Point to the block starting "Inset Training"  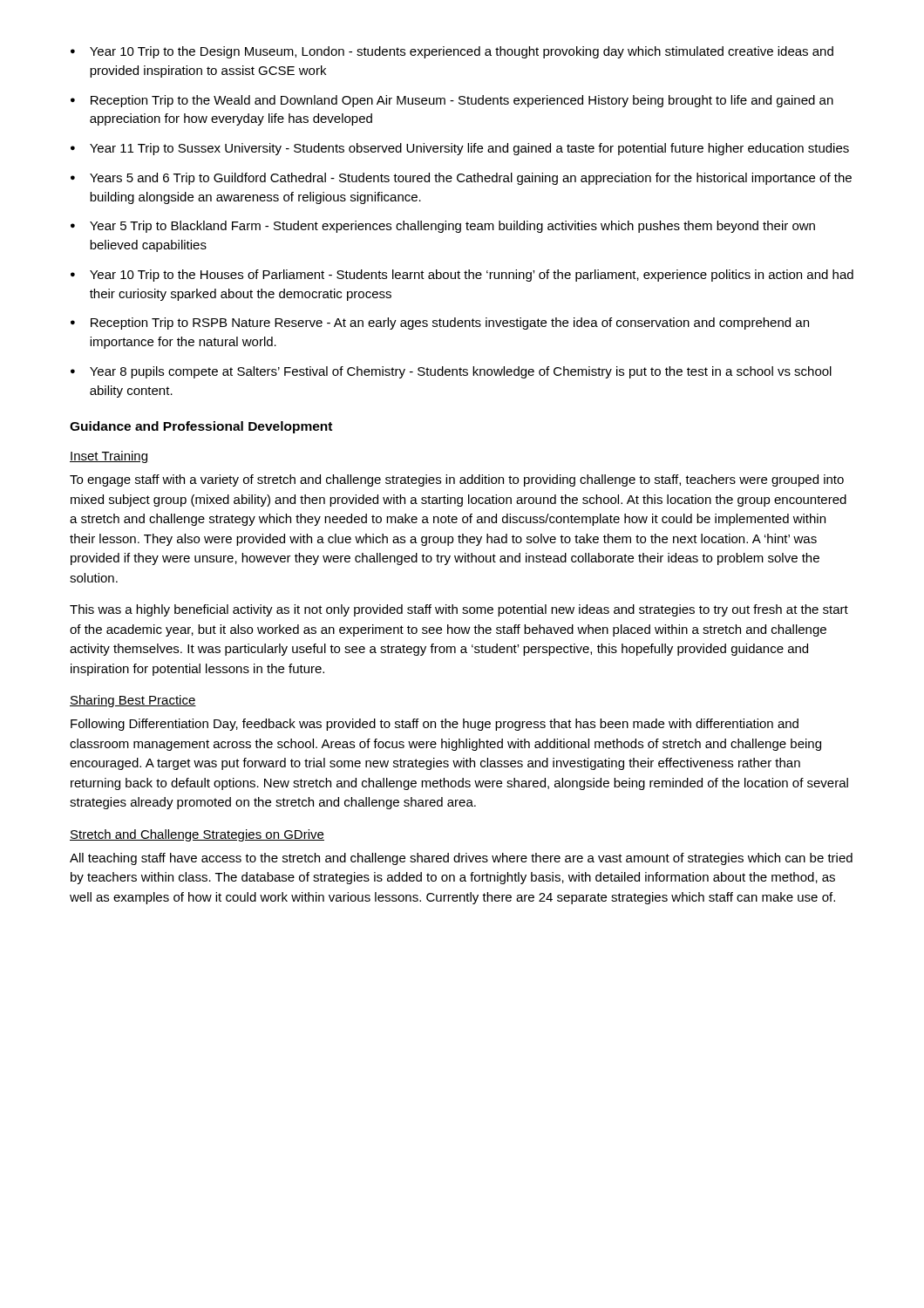click(x=109, y=456)
